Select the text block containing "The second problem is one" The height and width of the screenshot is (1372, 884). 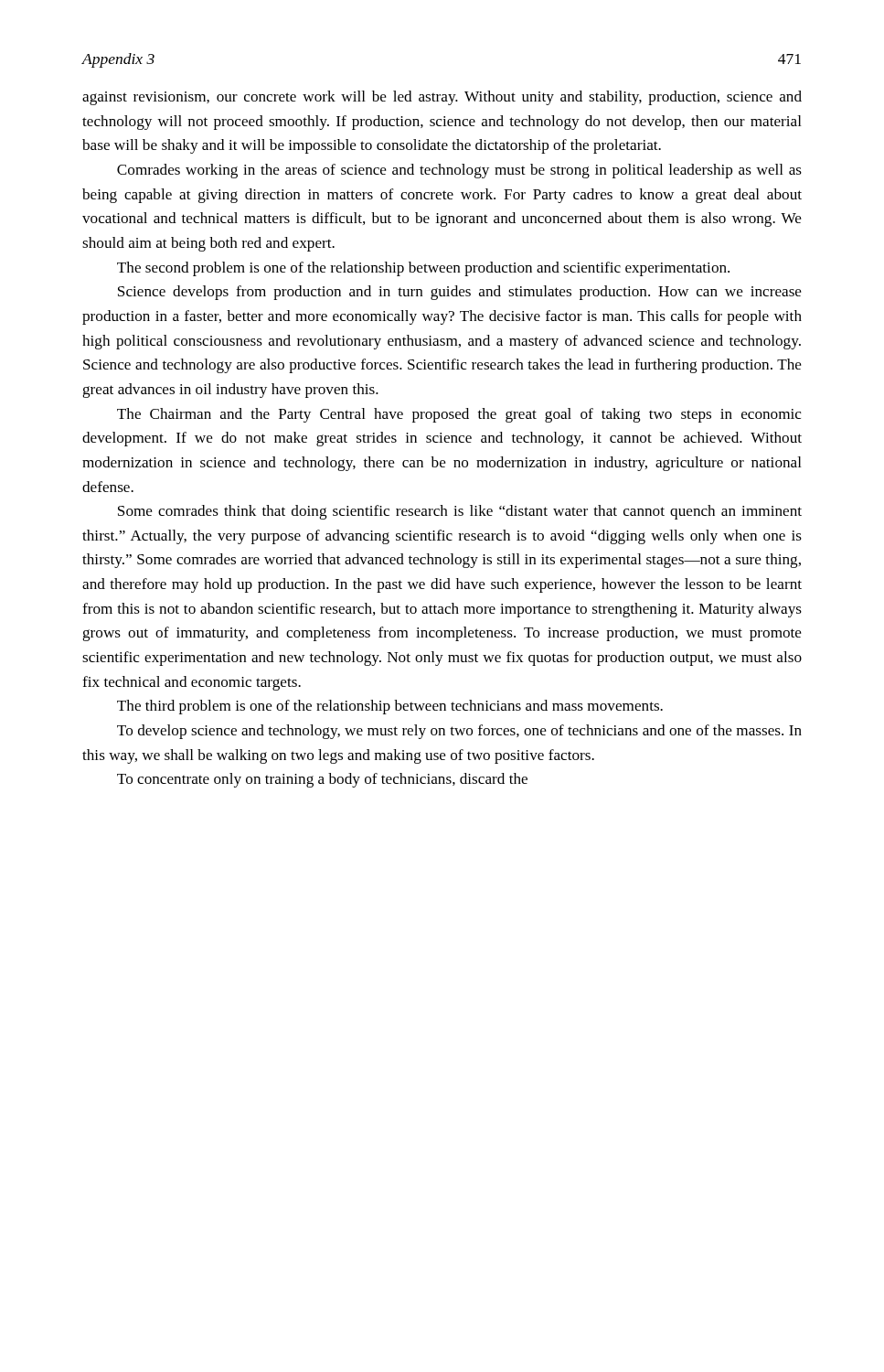tap(424, 267)
